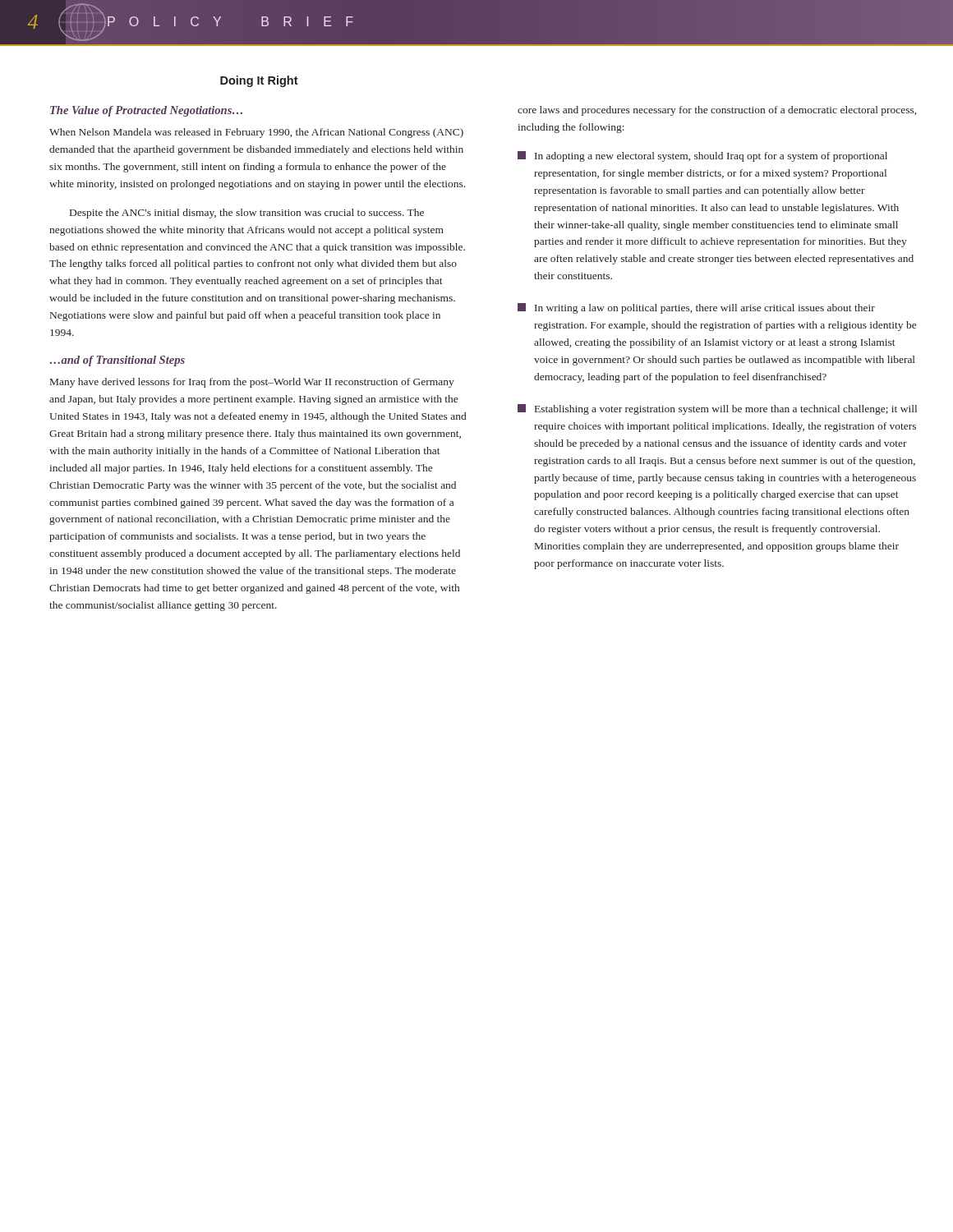Click on the element starting "…and of Transitional Steps"
The width and height of the screenshot is (953, 1232).
click(x=117, y=360)
